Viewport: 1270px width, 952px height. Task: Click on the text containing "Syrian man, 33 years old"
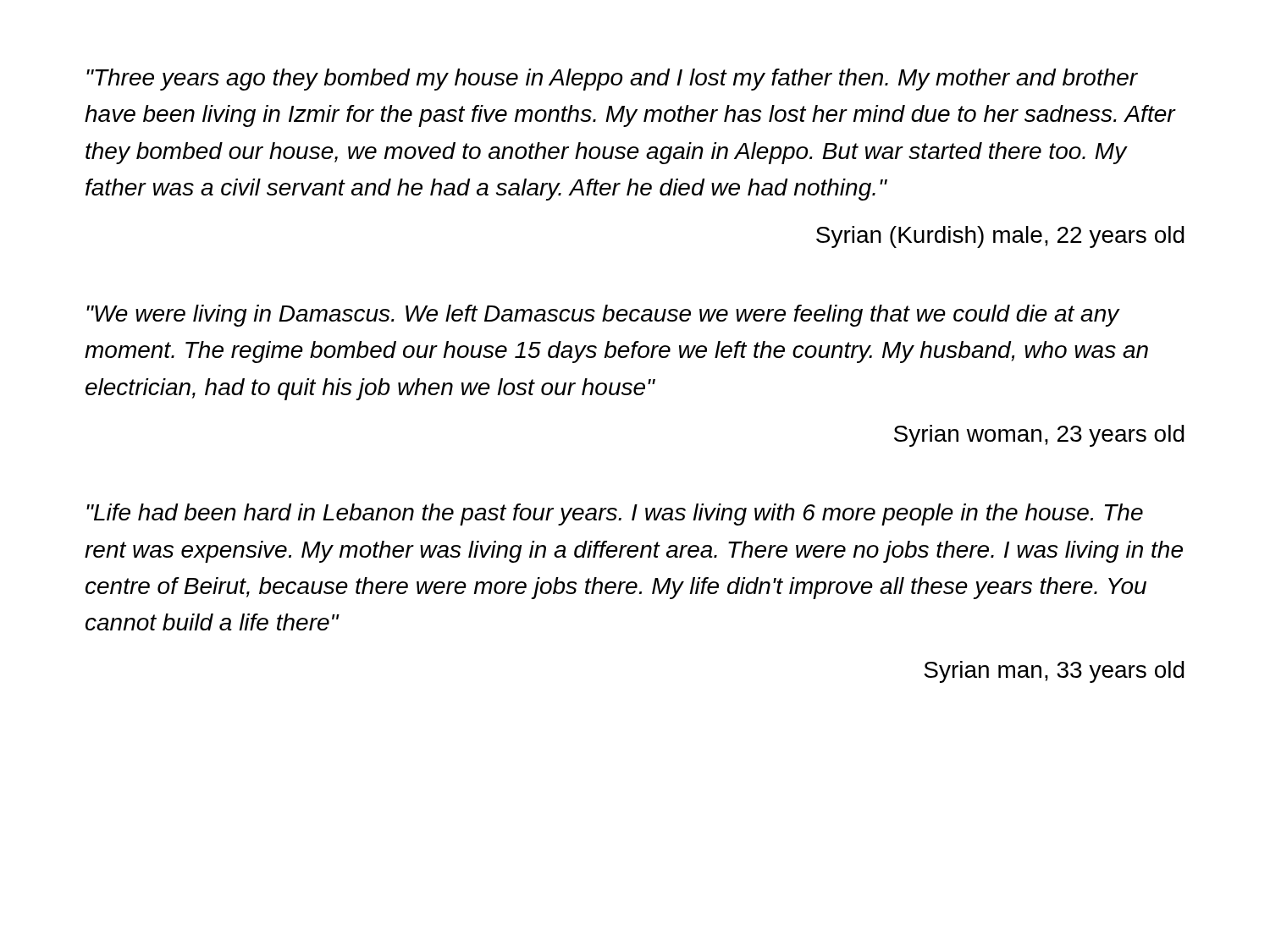point(1054,669)
